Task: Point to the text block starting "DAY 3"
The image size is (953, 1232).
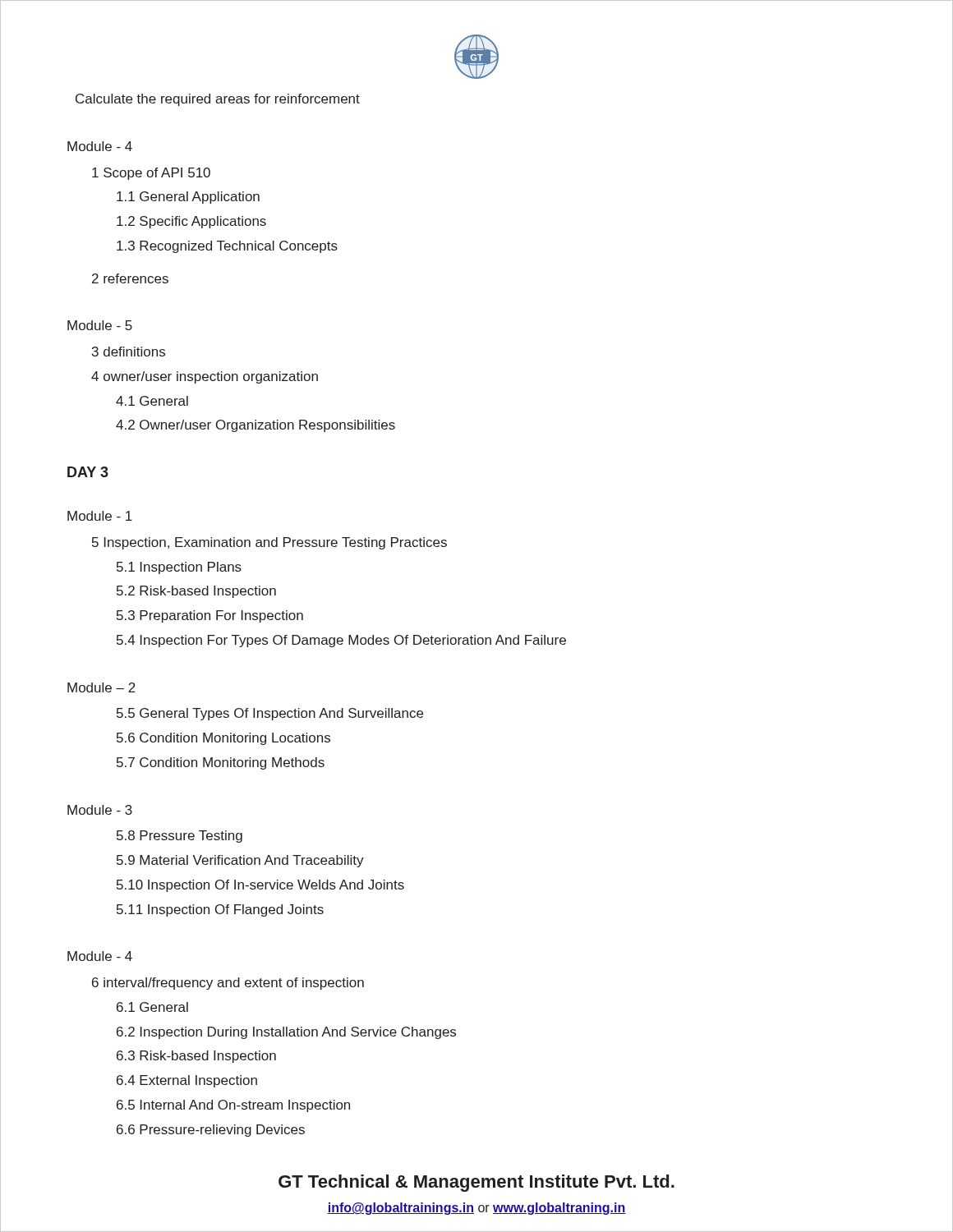Action: click(87, 472)
